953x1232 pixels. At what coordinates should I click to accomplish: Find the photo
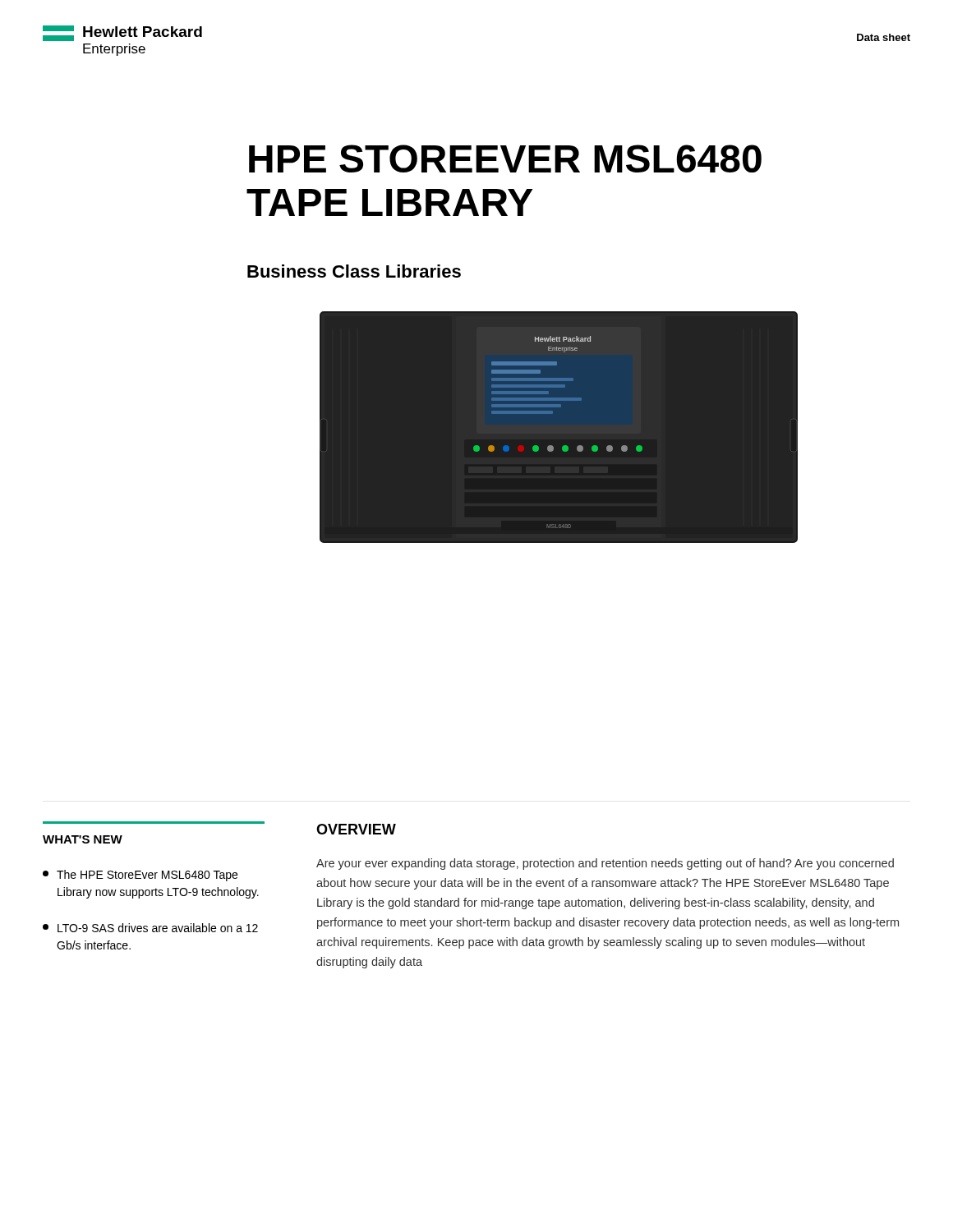click(x=559, y=427)
